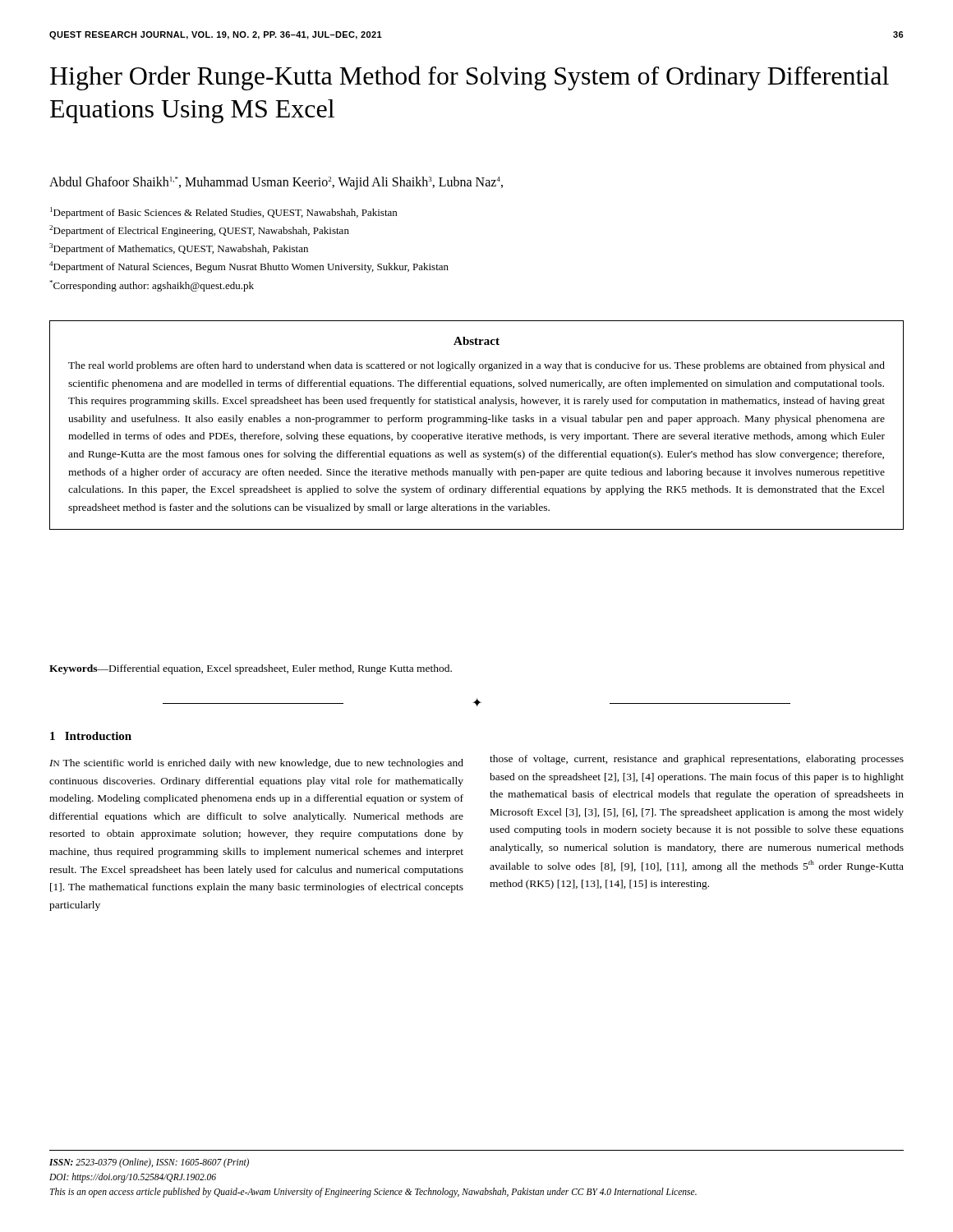
Task: Select the text starting "Keywords—Differential equation, Excel spreadsheet, Euler method, Runge Kutta"
Action: tap(251, 668)
